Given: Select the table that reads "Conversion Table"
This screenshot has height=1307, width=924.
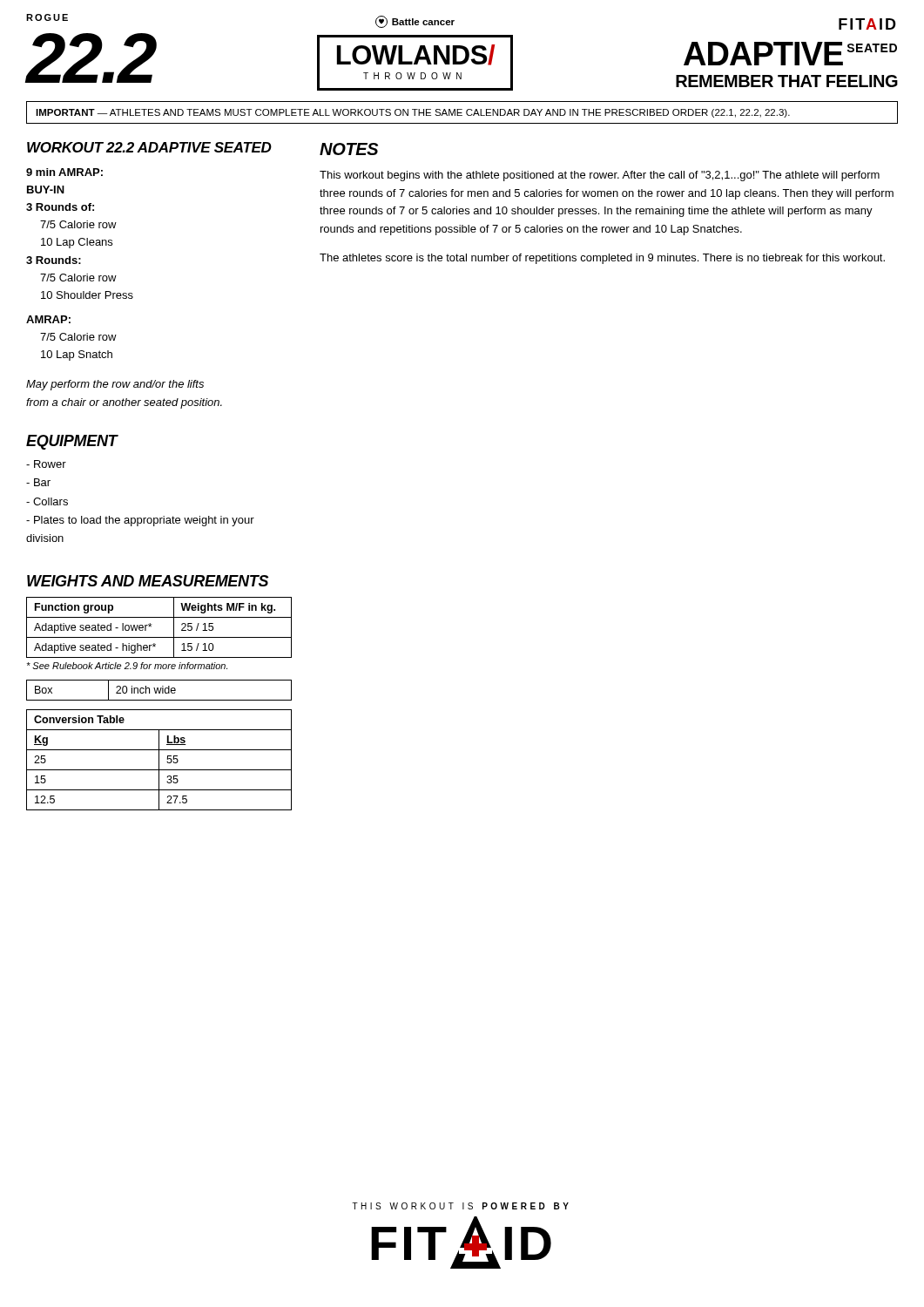Looking at the screenshot, I should pos(159,760).
